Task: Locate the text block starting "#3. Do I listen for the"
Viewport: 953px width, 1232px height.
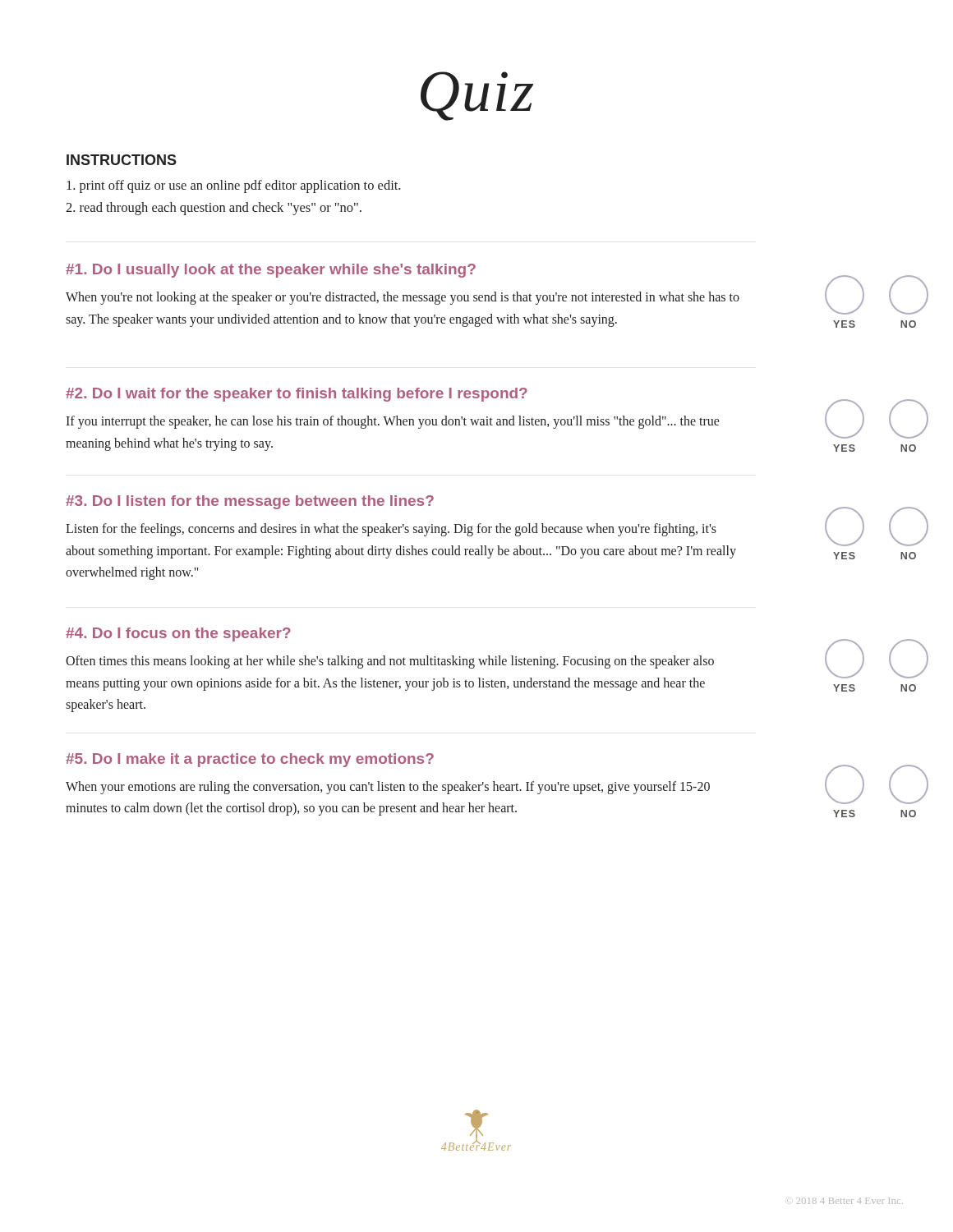Action: point(250,501)
